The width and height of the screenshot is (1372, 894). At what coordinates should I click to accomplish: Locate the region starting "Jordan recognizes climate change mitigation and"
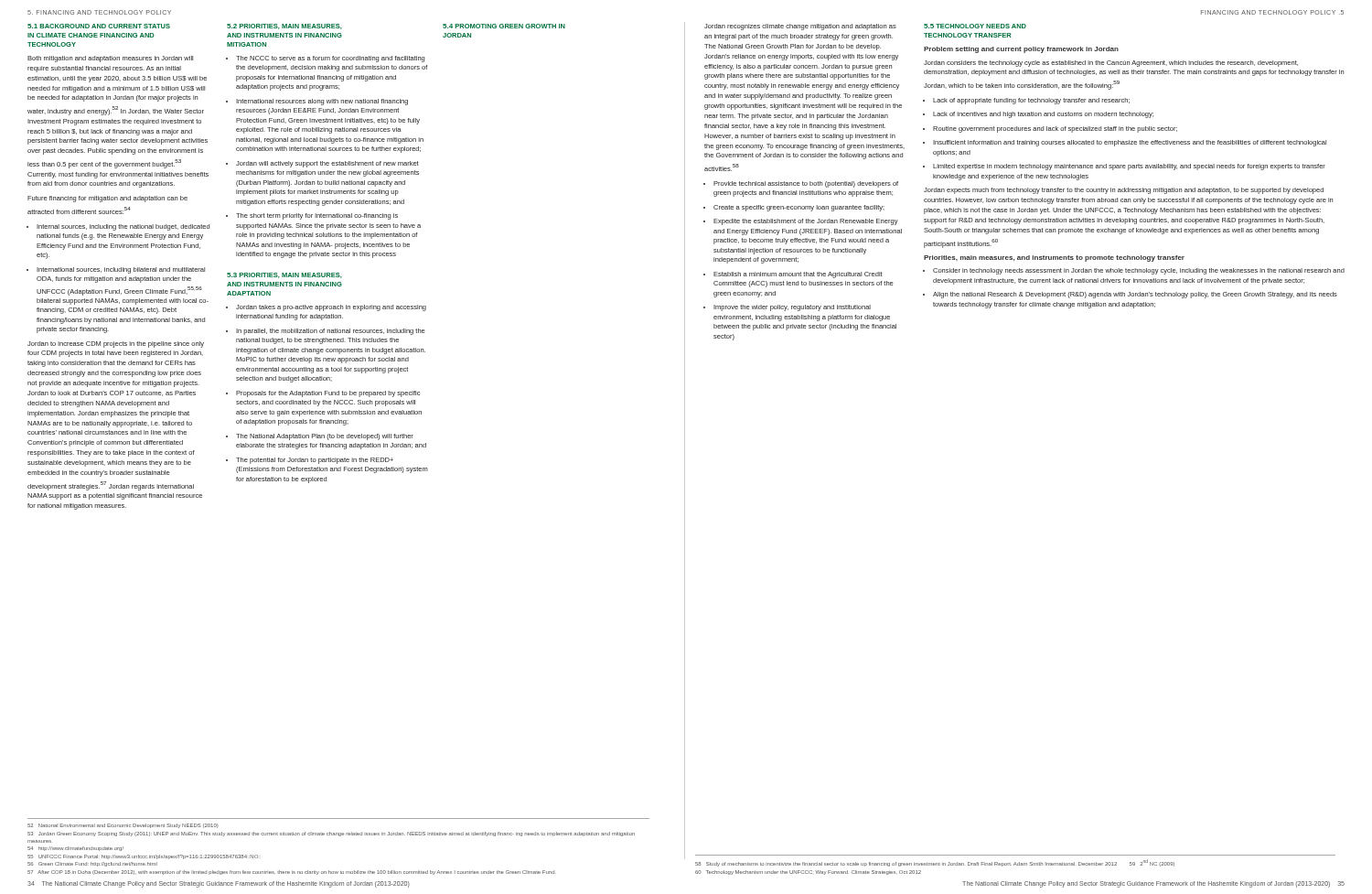805,98
